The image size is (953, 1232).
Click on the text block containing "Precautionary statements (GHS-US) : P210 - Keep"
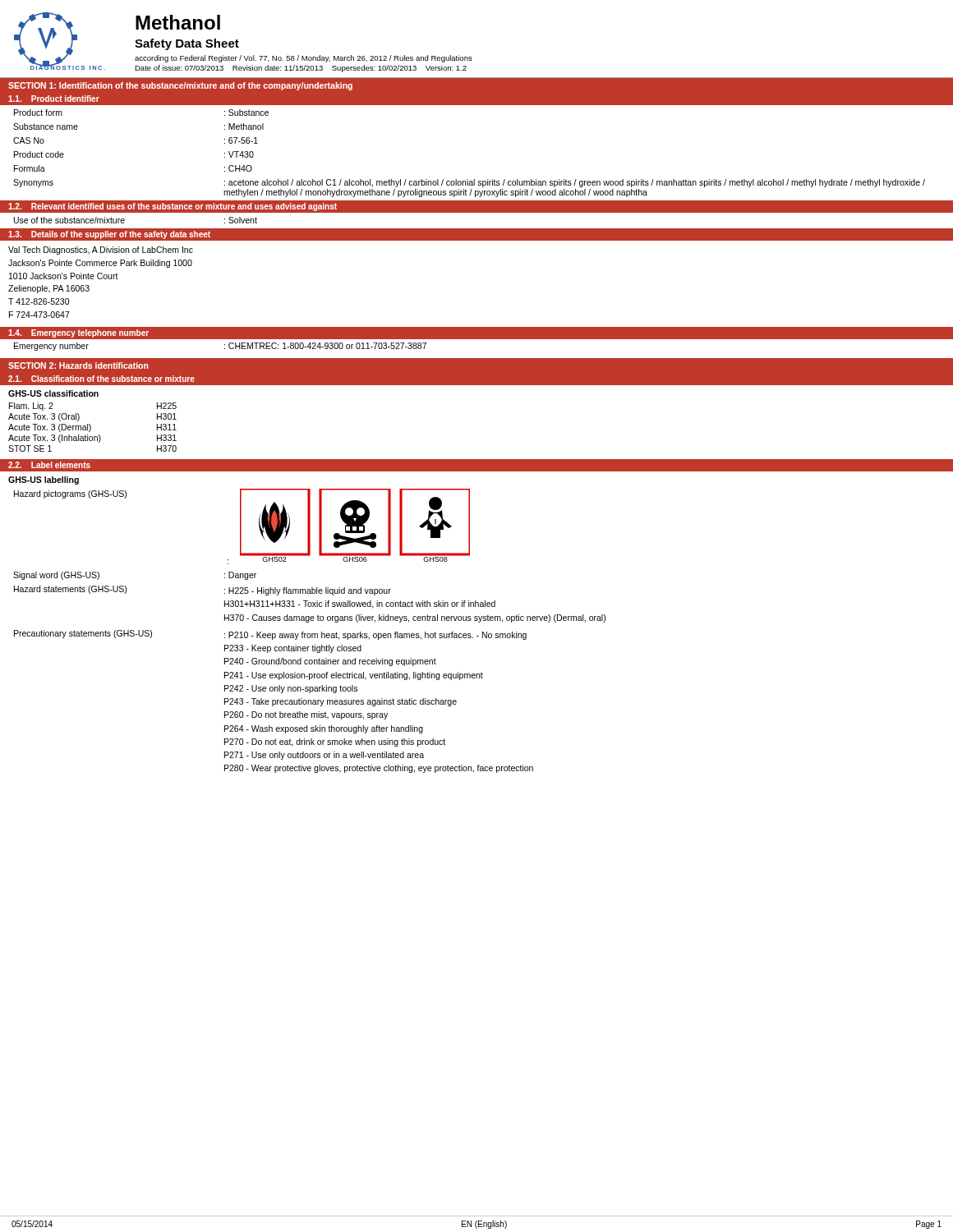click(270, 635)
